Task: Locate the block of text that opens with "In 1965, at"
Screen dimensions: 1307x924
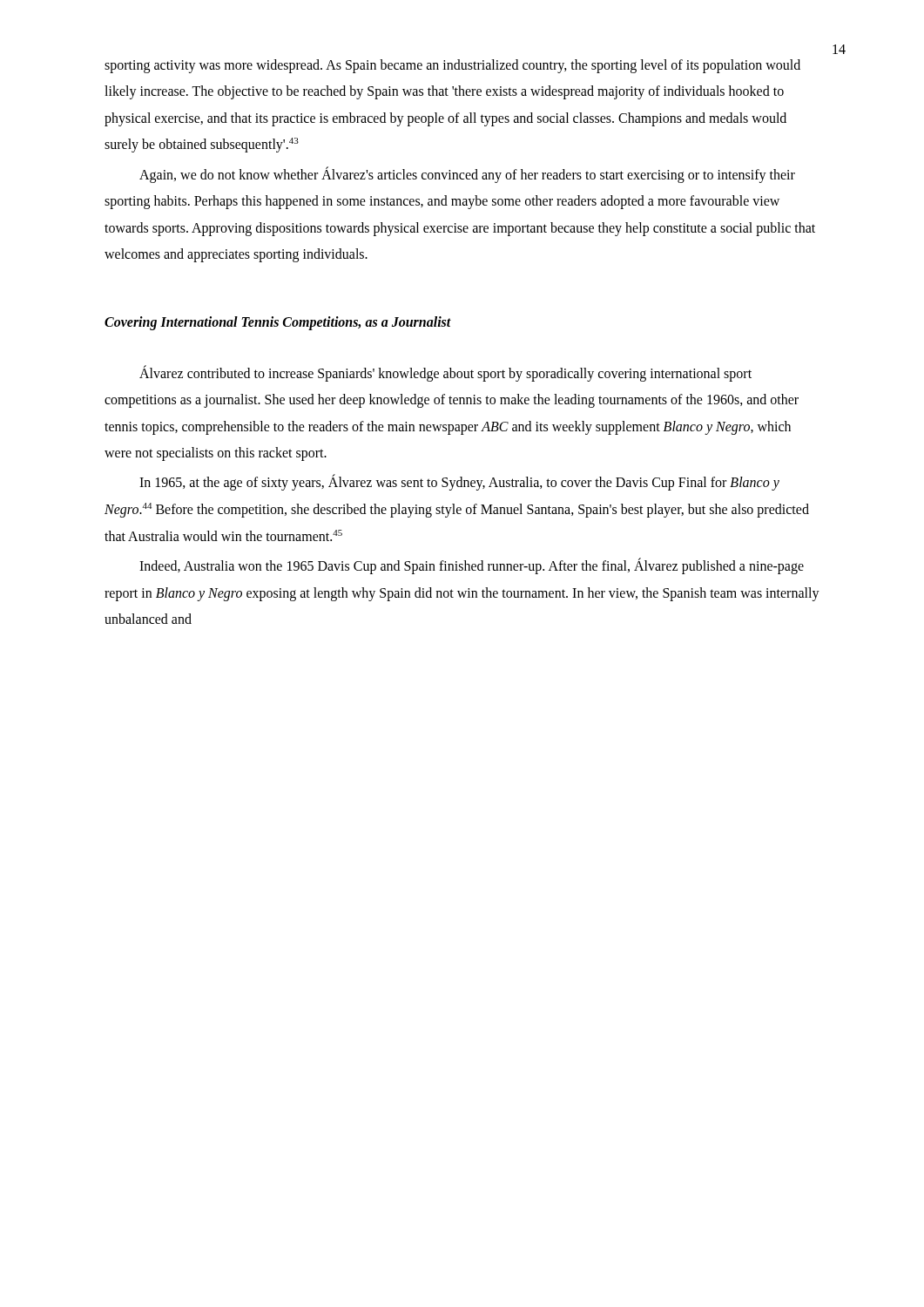Action: pos(457,509)
